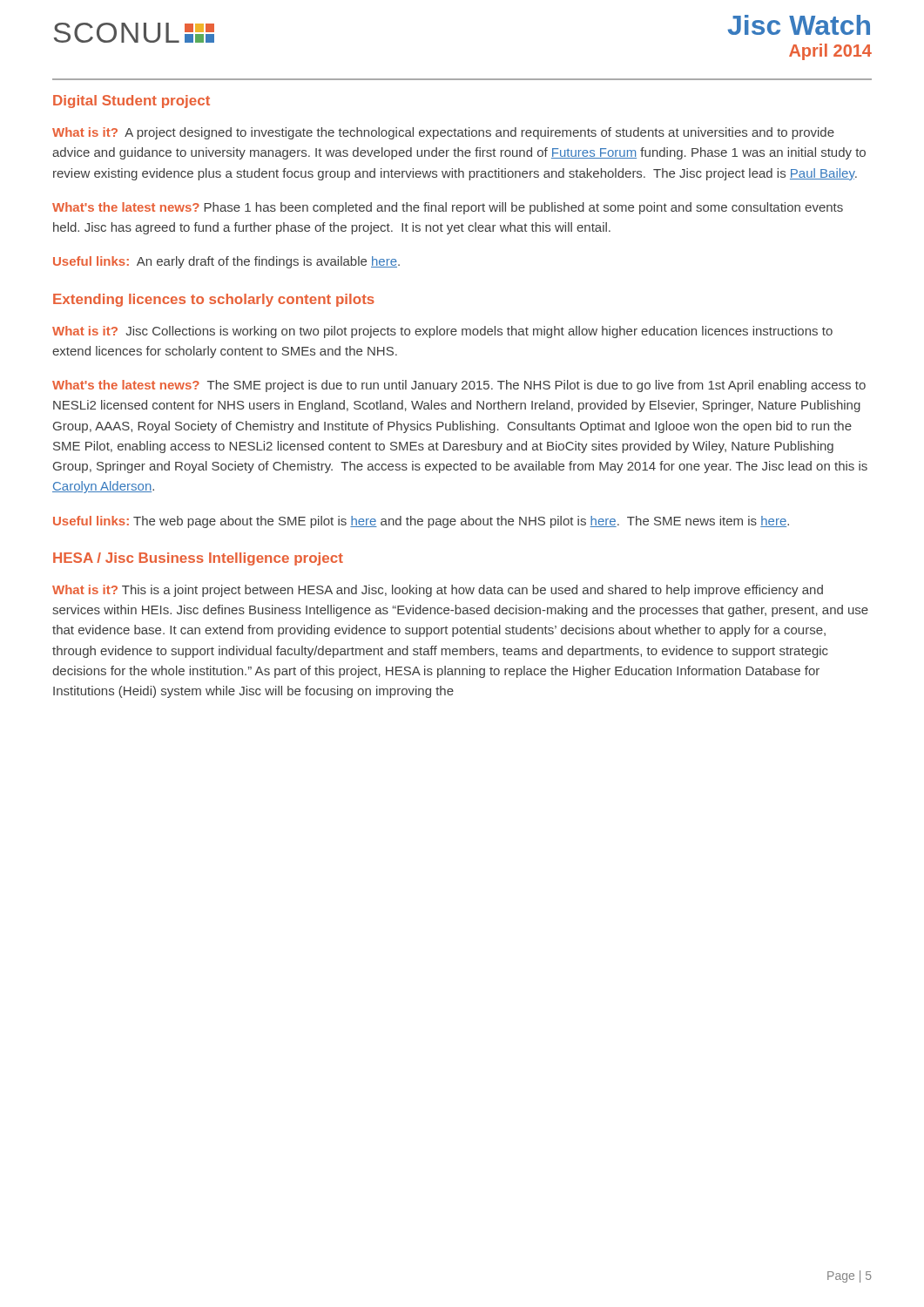
Task: Select the section header that says "HESA / Jisc Business"
Action: click(198, 558)
